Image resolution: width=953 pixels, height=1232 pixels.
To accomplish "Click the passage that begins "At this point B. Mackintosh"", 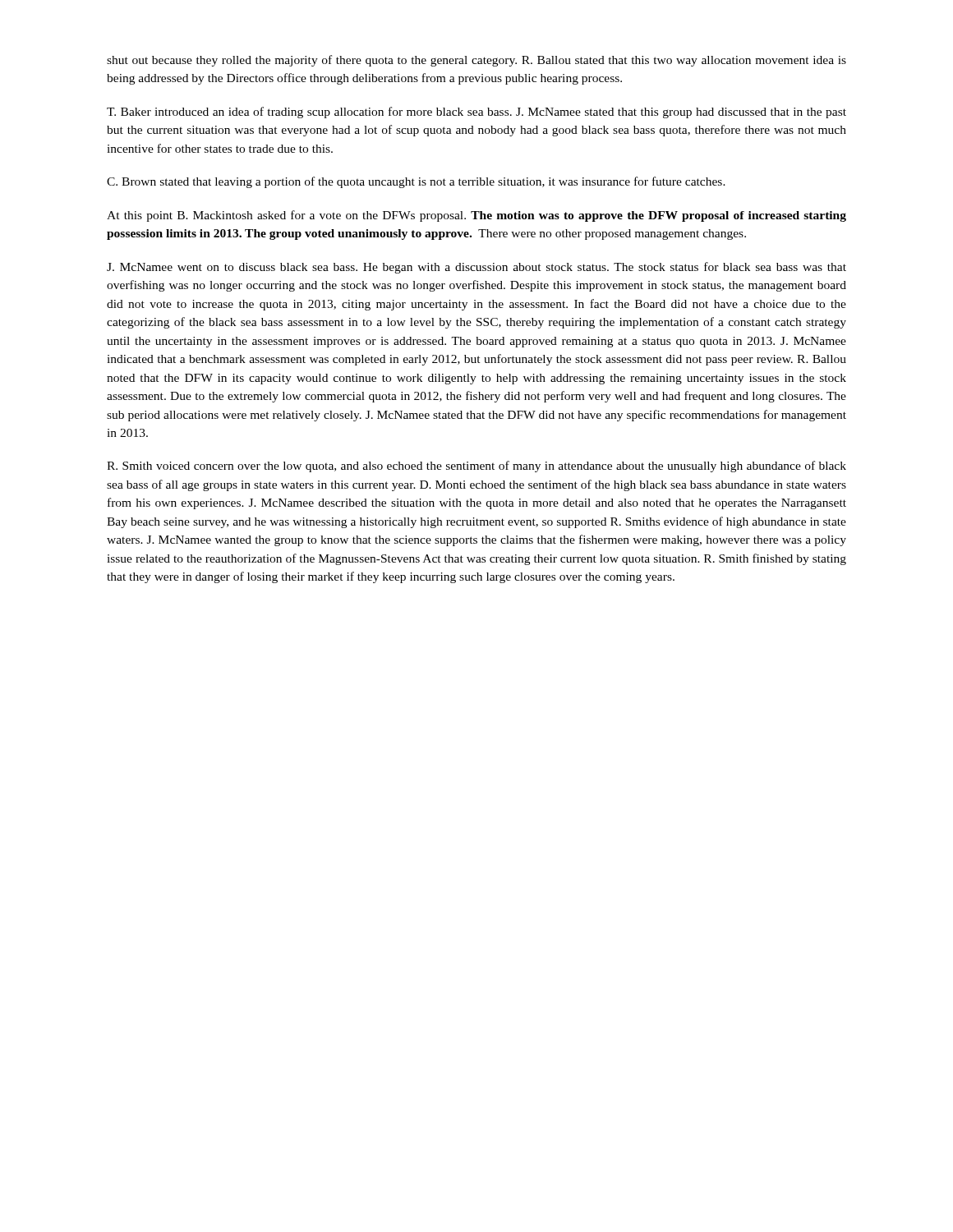I will [x=476, y=224].
